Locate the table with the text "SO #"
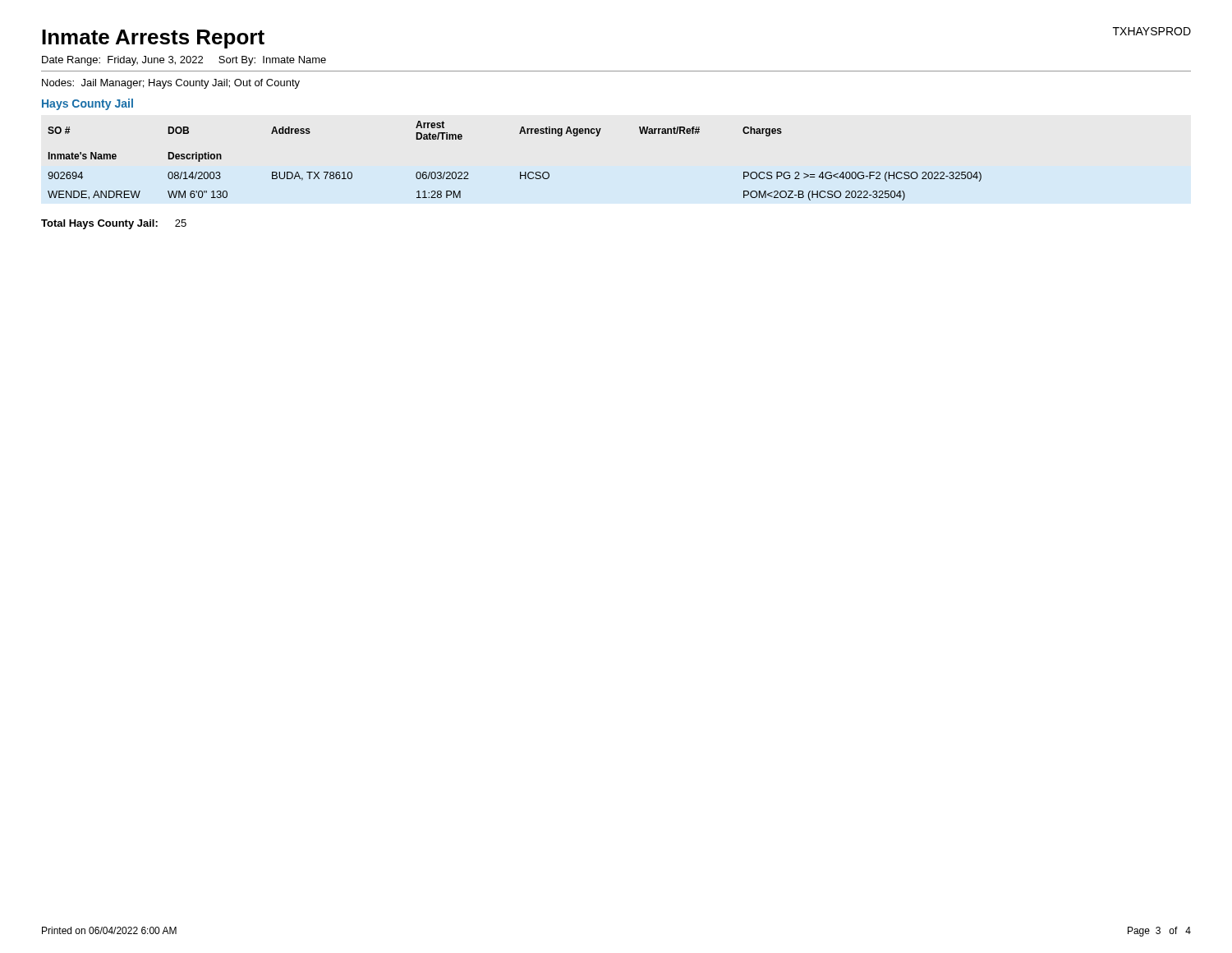 coord(616,159)
